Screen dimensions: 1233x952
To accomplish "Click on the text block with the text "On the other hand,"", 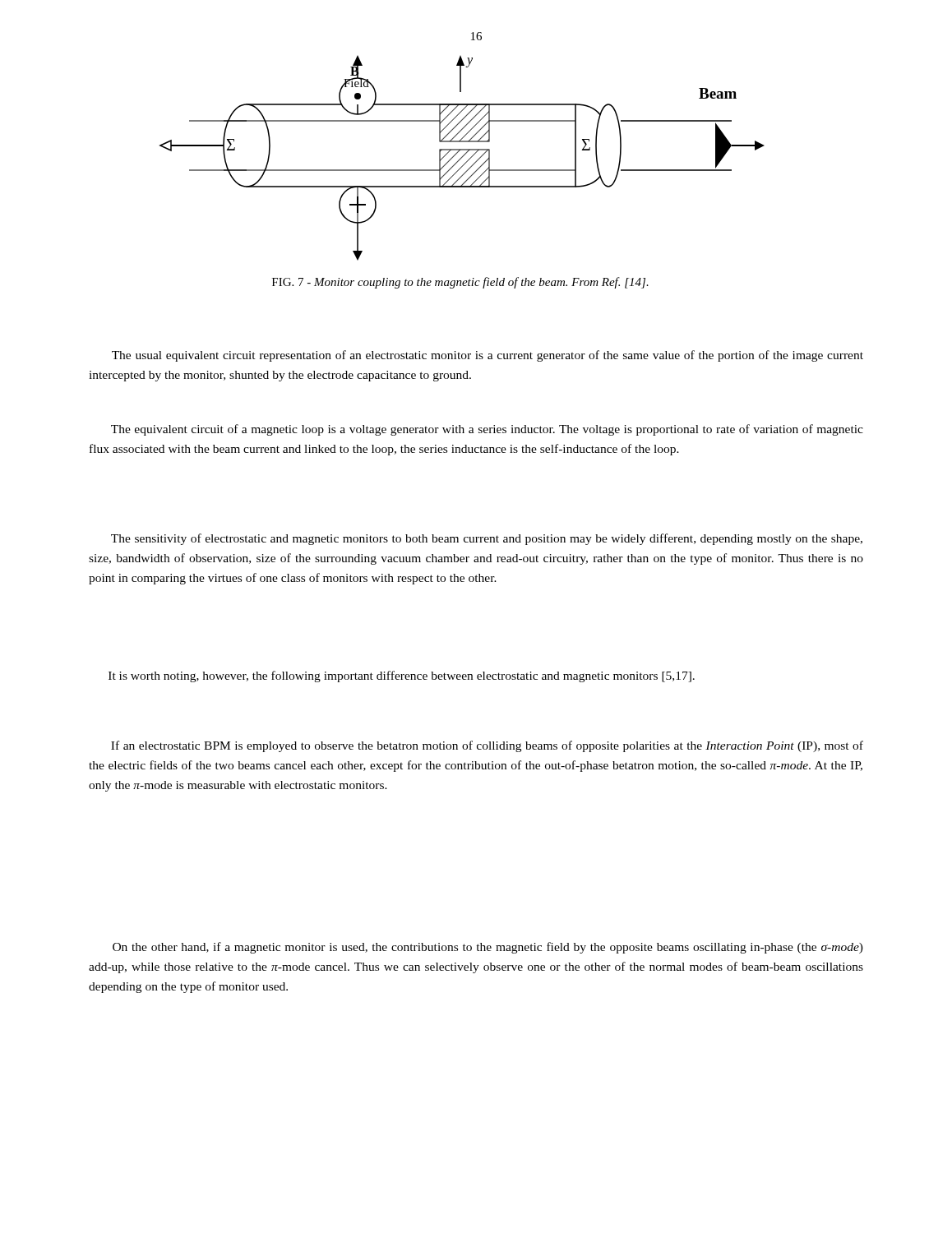I will (x=476, y=966).
